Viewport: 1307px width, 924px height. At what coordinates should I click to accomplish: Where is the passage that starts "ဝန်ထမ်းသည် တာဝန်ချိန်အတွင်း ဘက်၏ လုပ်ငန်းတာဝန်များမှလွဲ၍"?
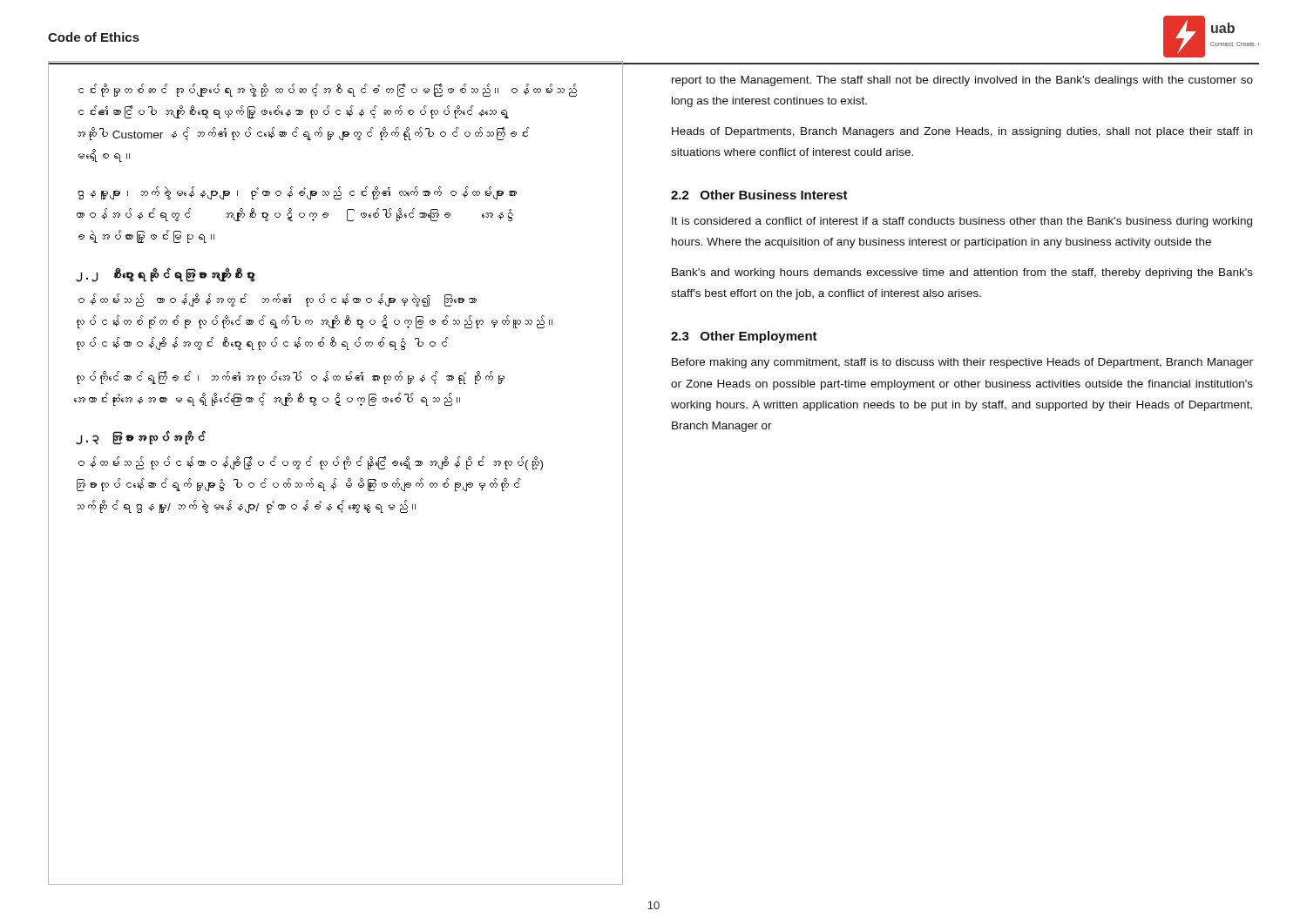point(315,322)
